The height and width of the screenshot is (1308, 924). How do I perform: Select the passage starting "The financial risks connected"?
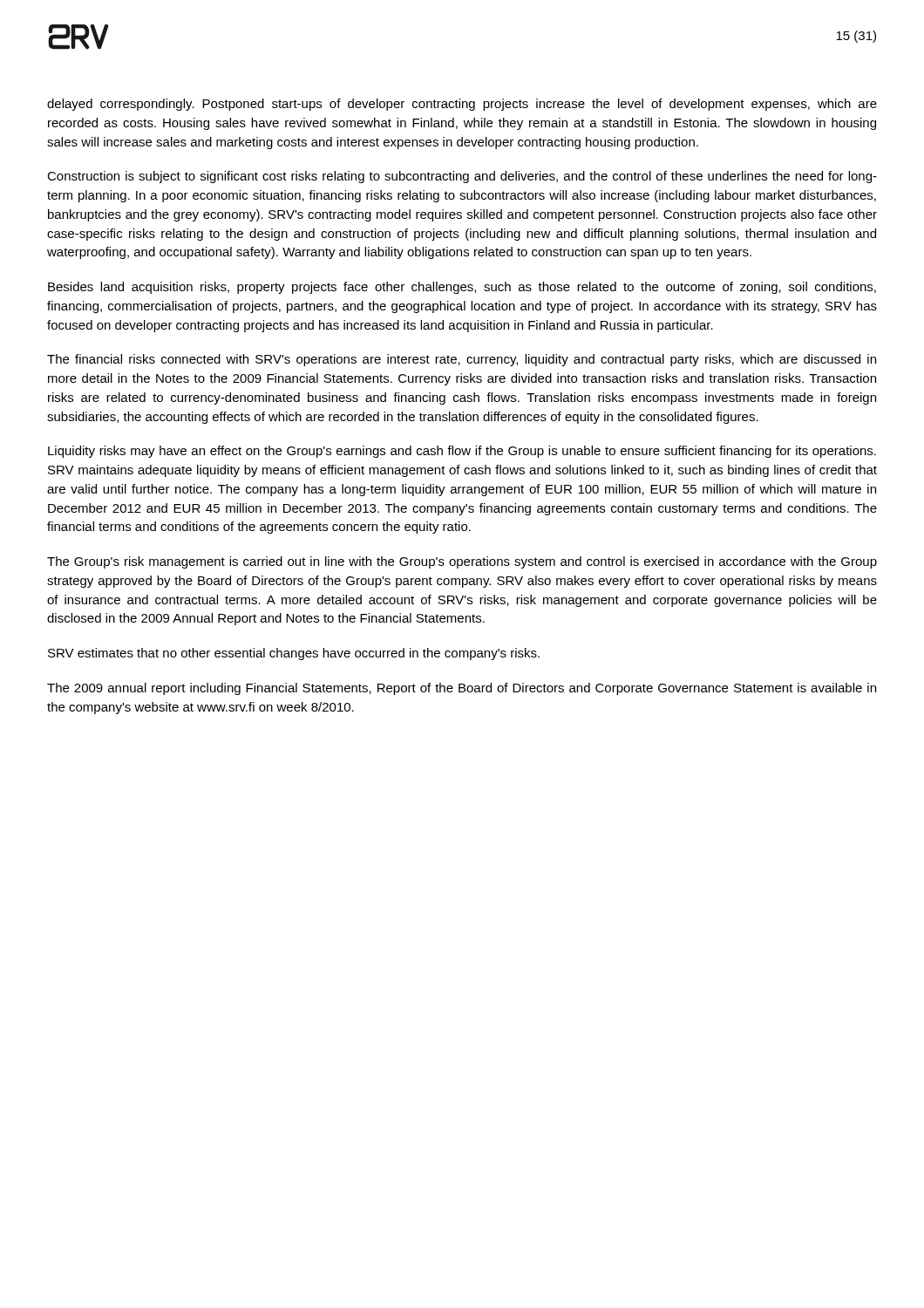click(x=462, y=387)
